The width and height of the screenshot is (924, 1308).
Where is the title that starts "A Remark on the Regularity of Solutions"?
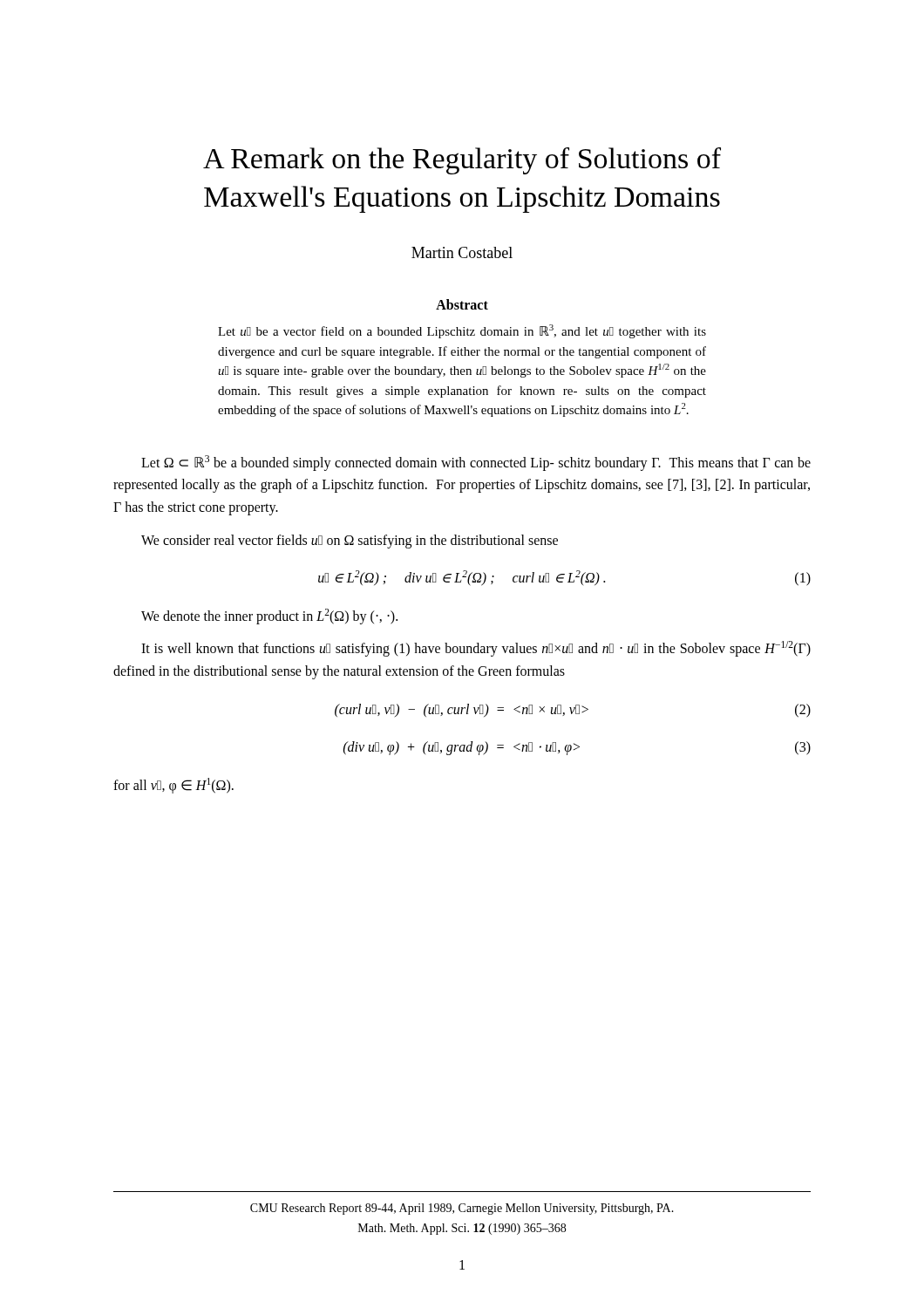coord(462,178)
